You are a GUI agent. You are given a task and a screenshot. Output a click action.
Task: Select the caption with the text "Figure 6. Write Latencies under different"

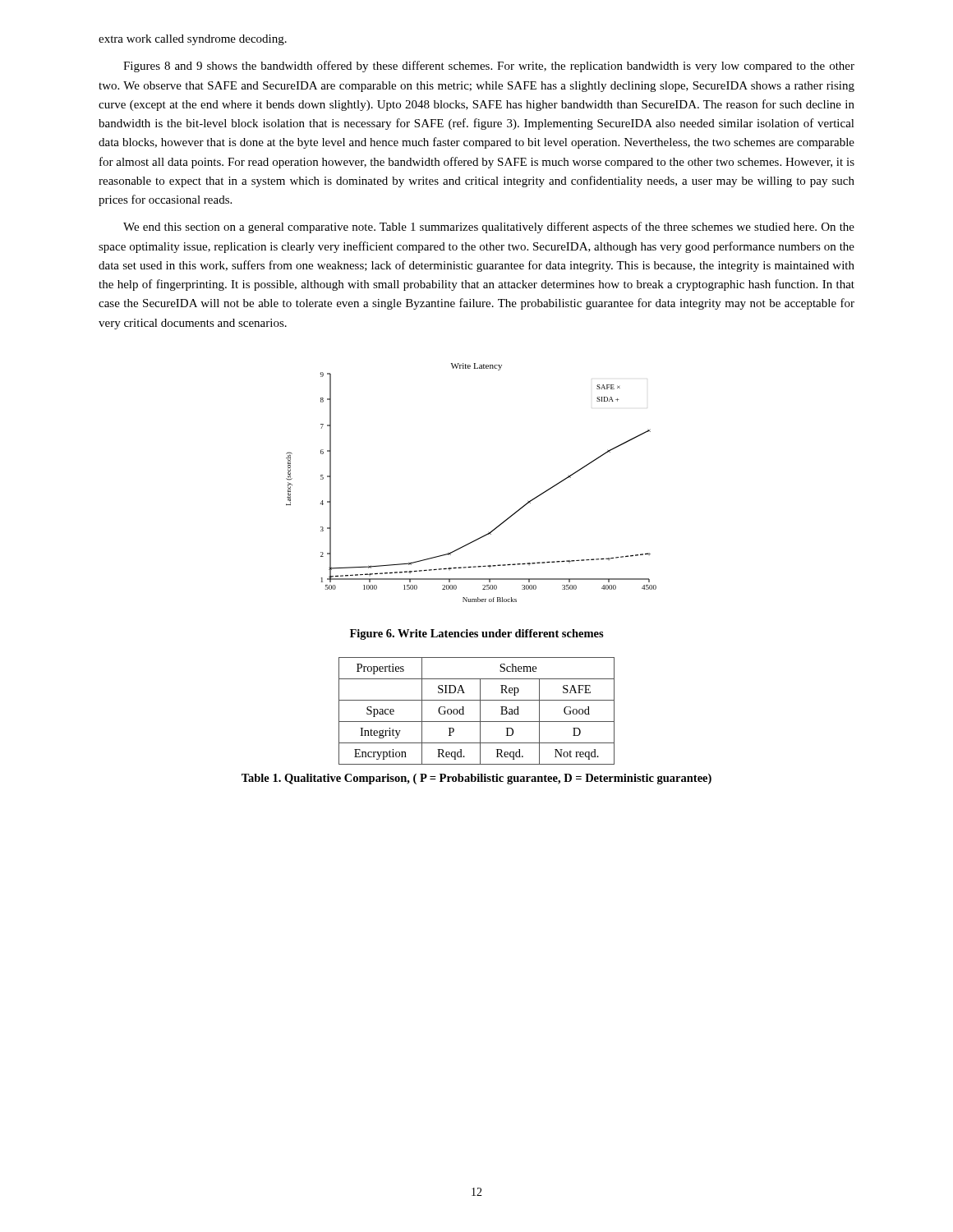[x=476, y=633]
